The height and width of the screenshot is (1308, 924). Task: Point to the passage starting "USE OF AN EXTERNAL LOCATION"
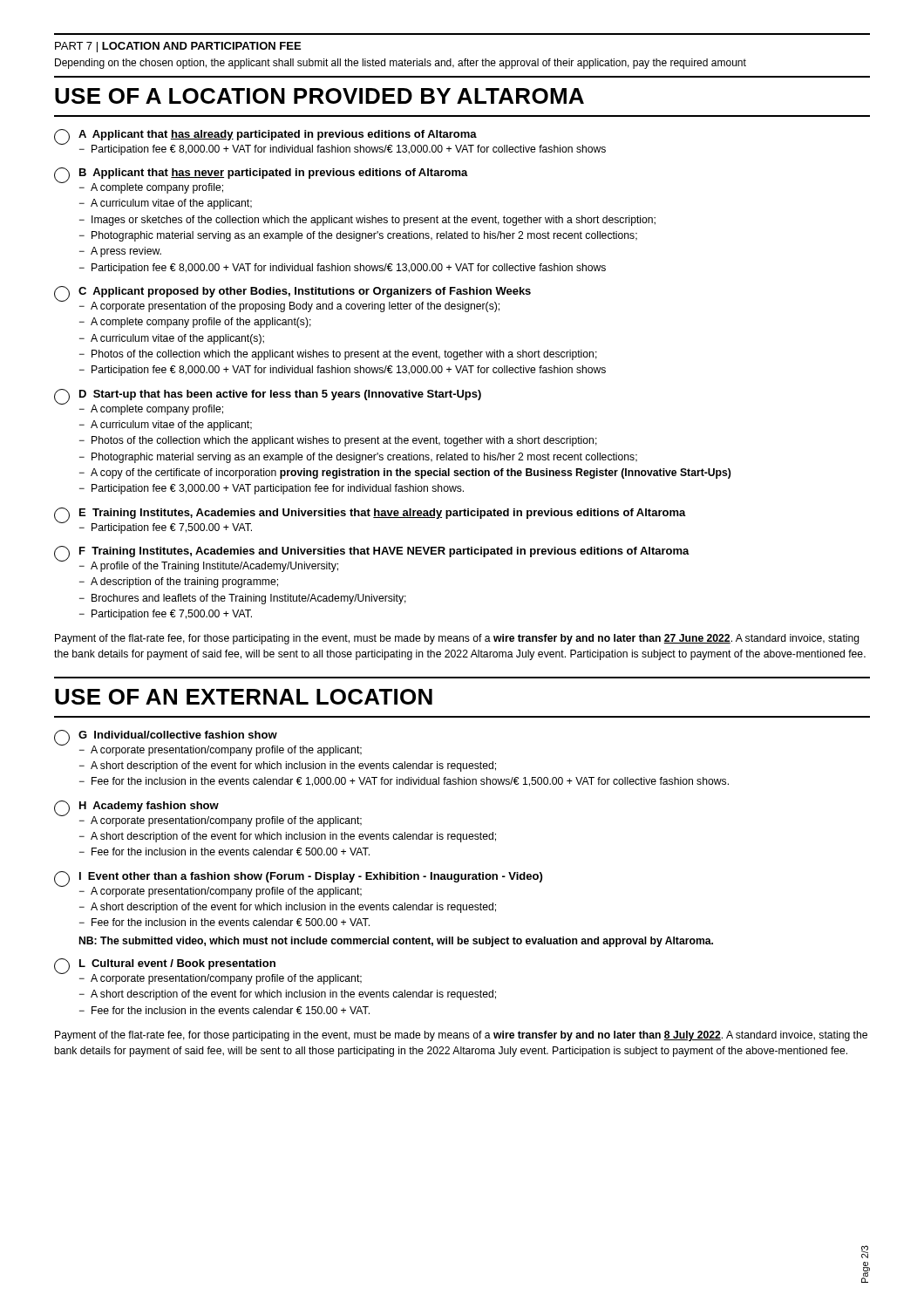pyautogui.click(x=244, y=697)
